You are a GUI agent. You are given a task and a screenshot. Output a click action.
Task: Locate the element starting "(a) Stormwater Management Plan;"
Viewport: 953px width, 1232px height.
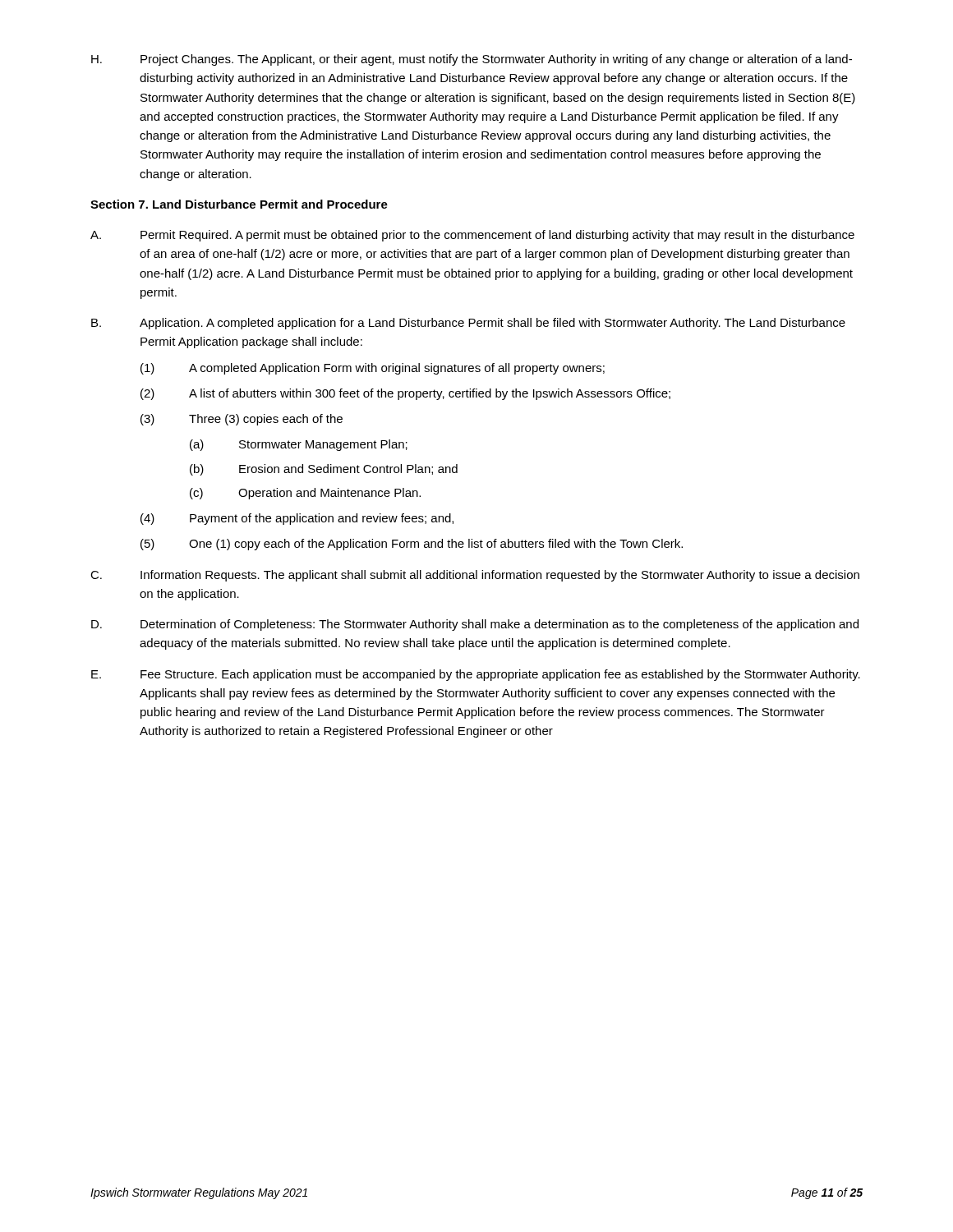[x=299, y=445]
